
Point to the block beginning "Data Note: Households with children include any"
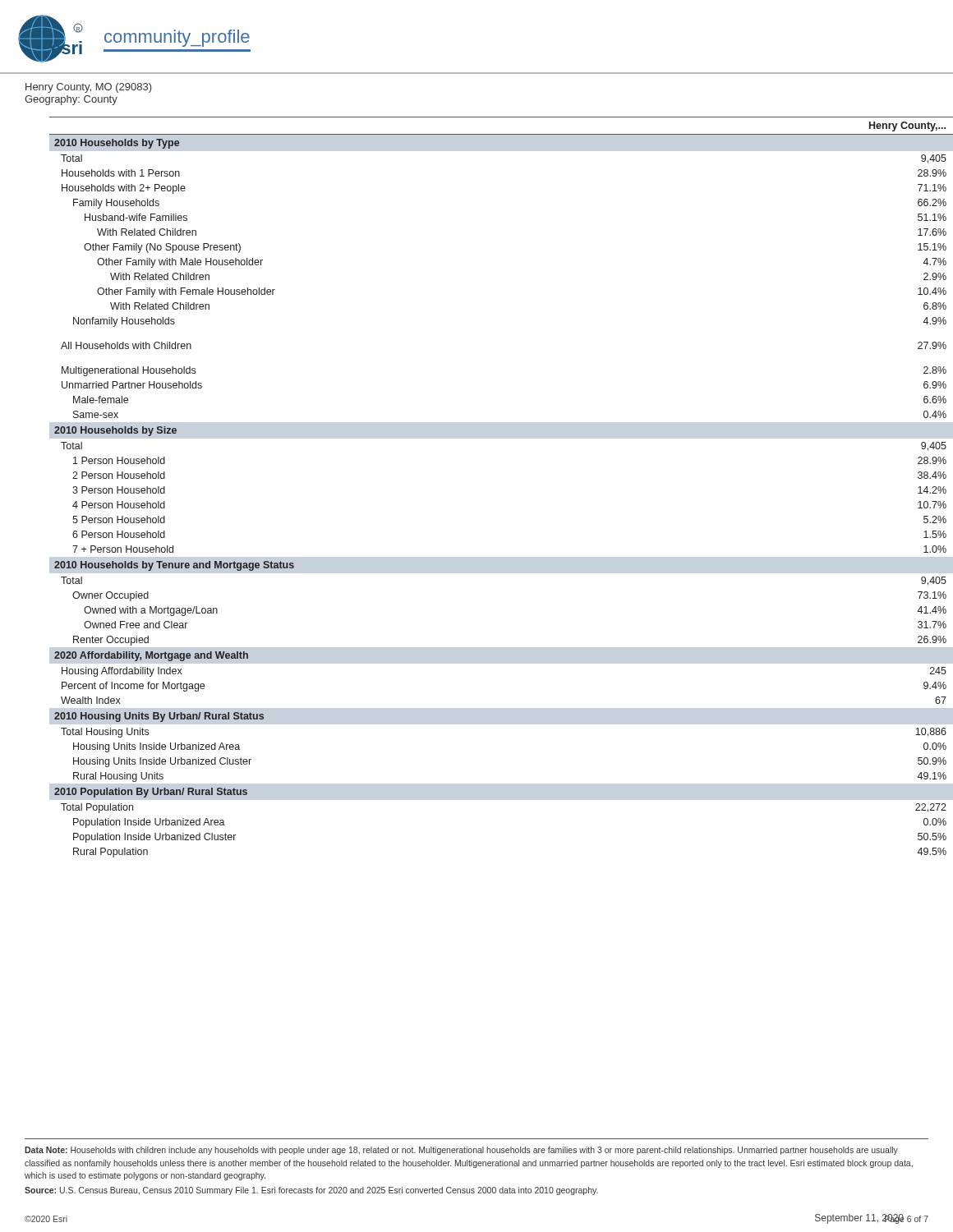[x=469, y=1163]
